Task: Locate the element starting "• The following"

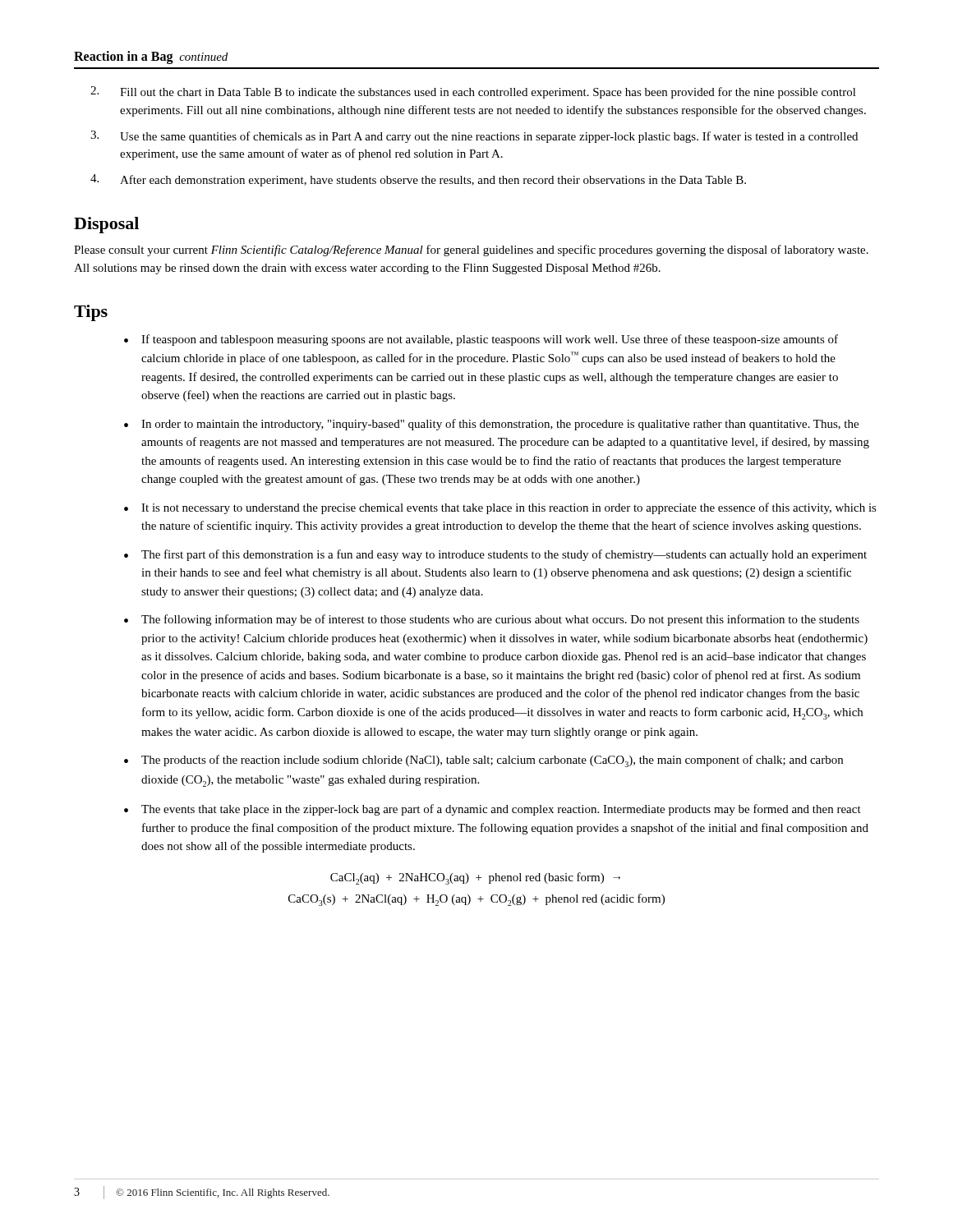Action: [501, 676]
